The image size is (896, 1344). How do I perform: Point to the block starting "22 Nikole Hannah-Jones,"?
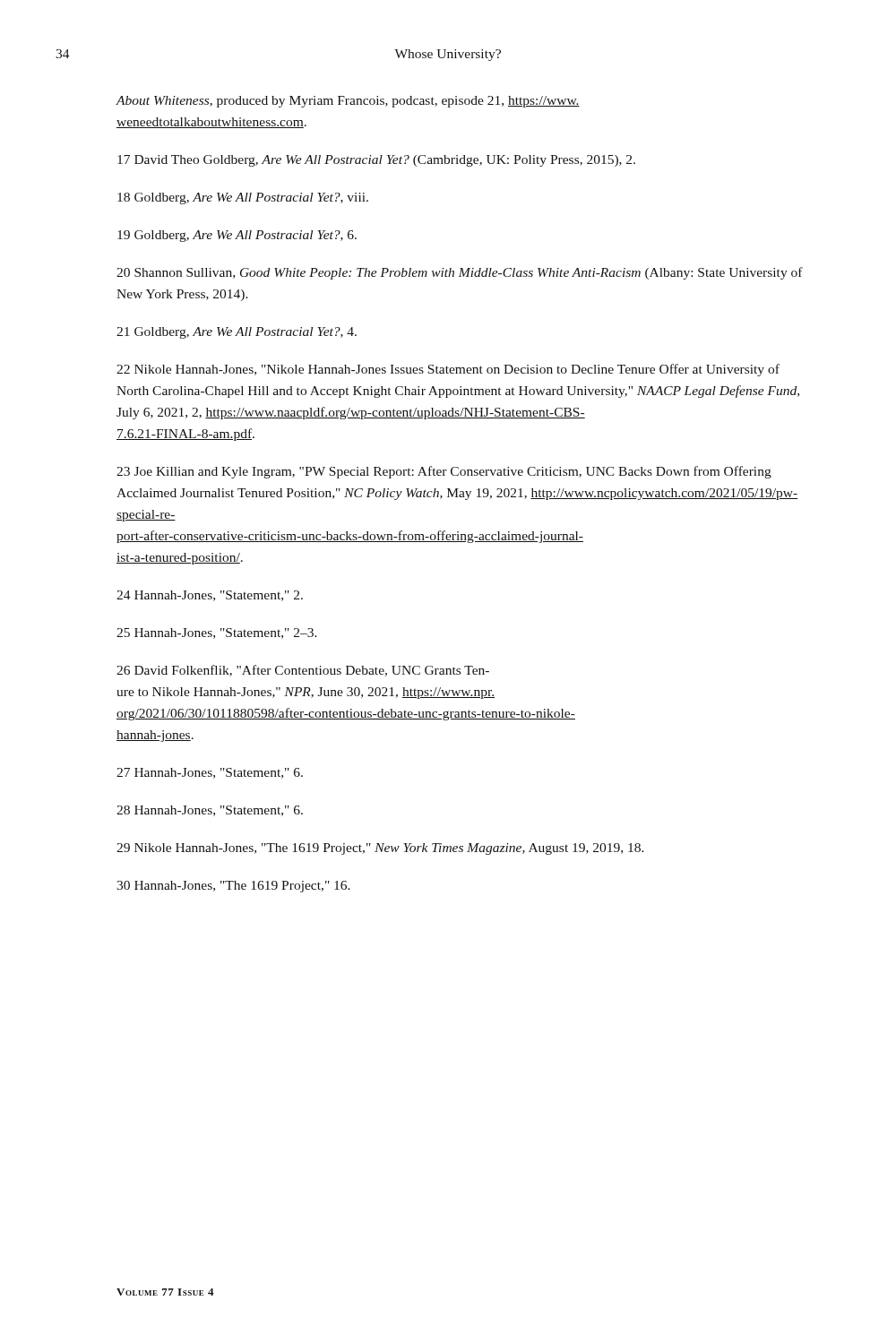click(x=458, y=401)
